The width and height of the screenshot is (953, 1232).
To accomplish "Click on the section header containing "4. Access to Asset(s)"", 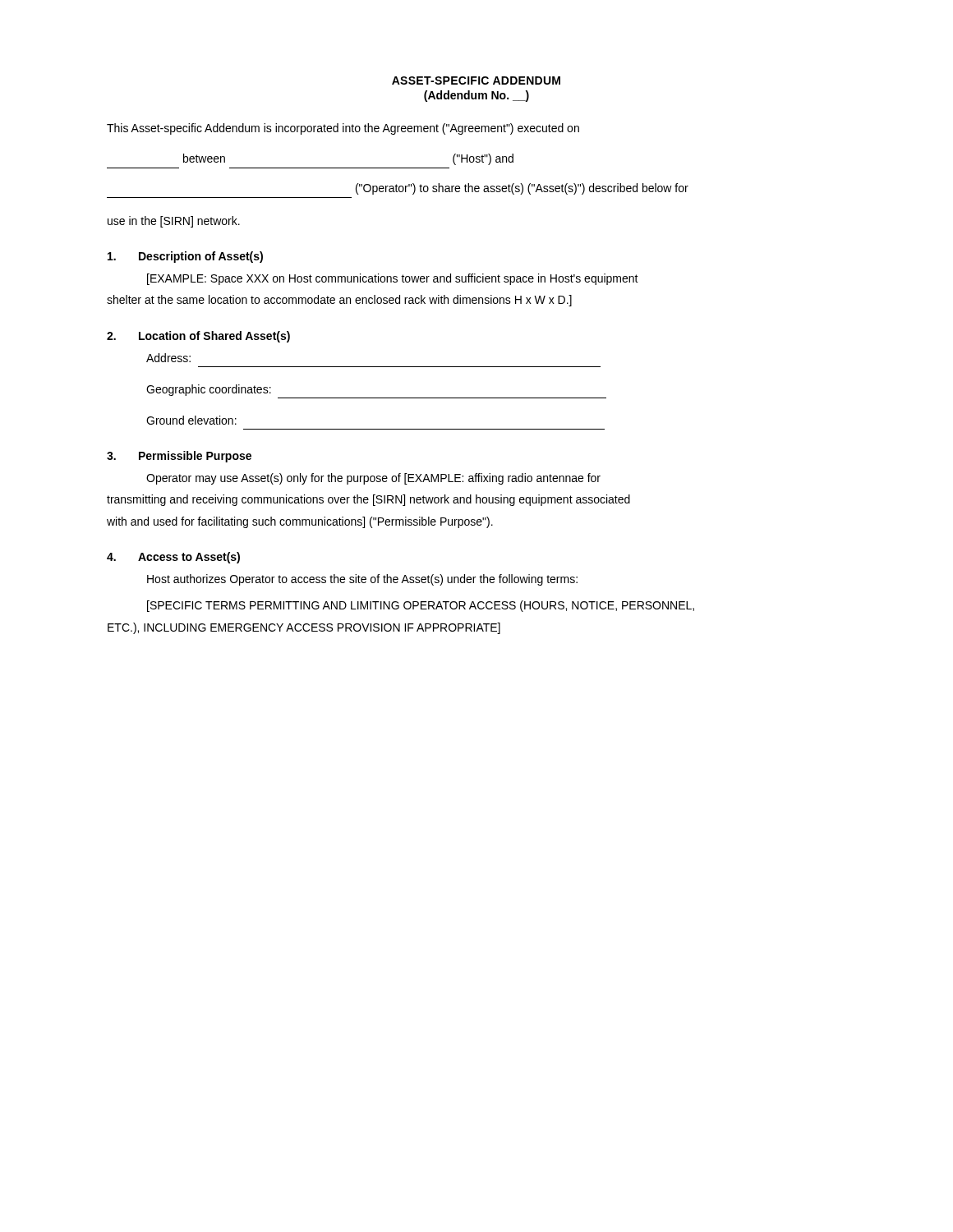I will pyautogui.click(x=174, y=557).
